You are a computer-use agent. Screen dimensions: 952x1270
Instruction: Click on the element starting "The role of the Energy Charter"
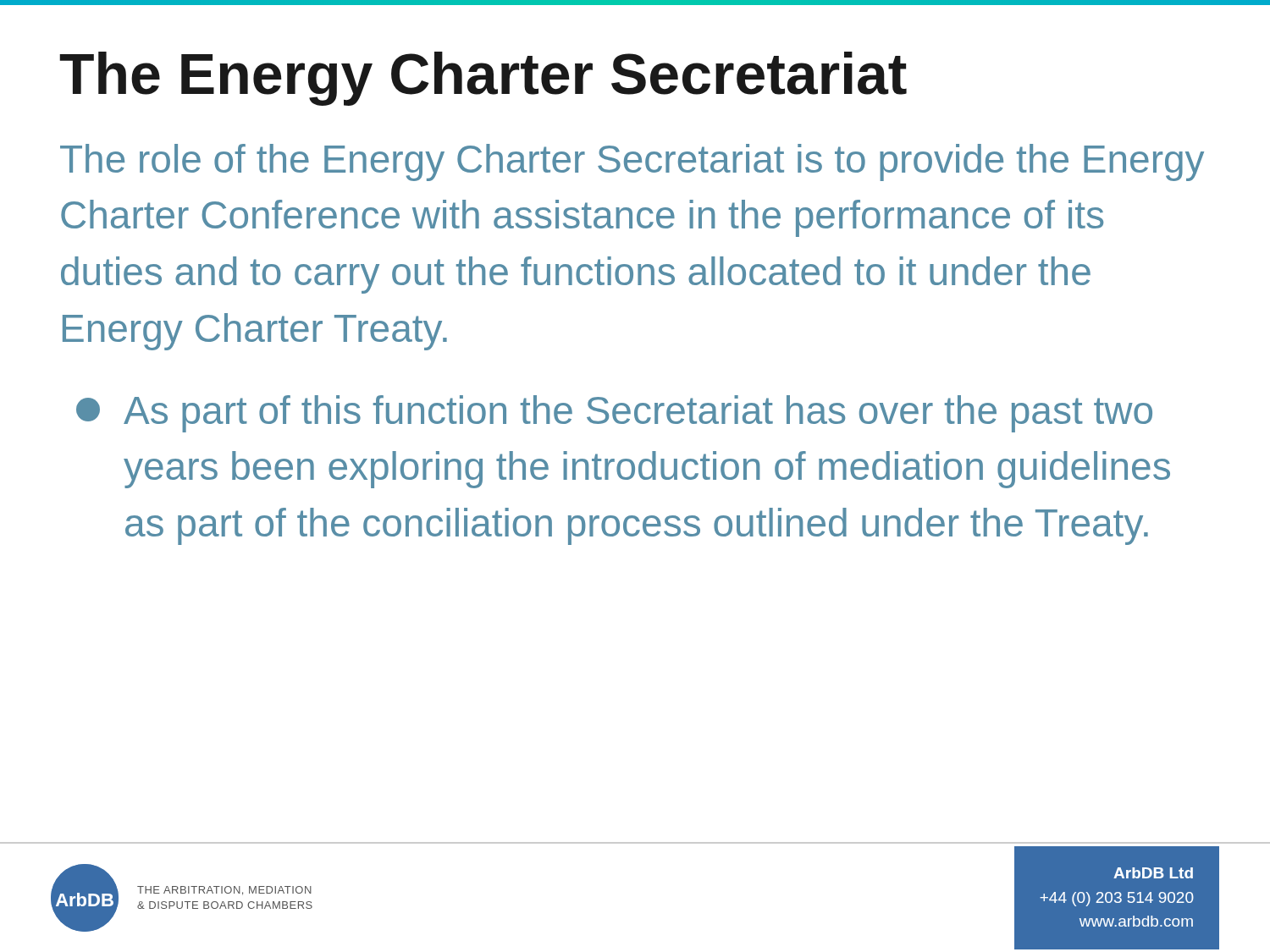click(x=635, y=244)
